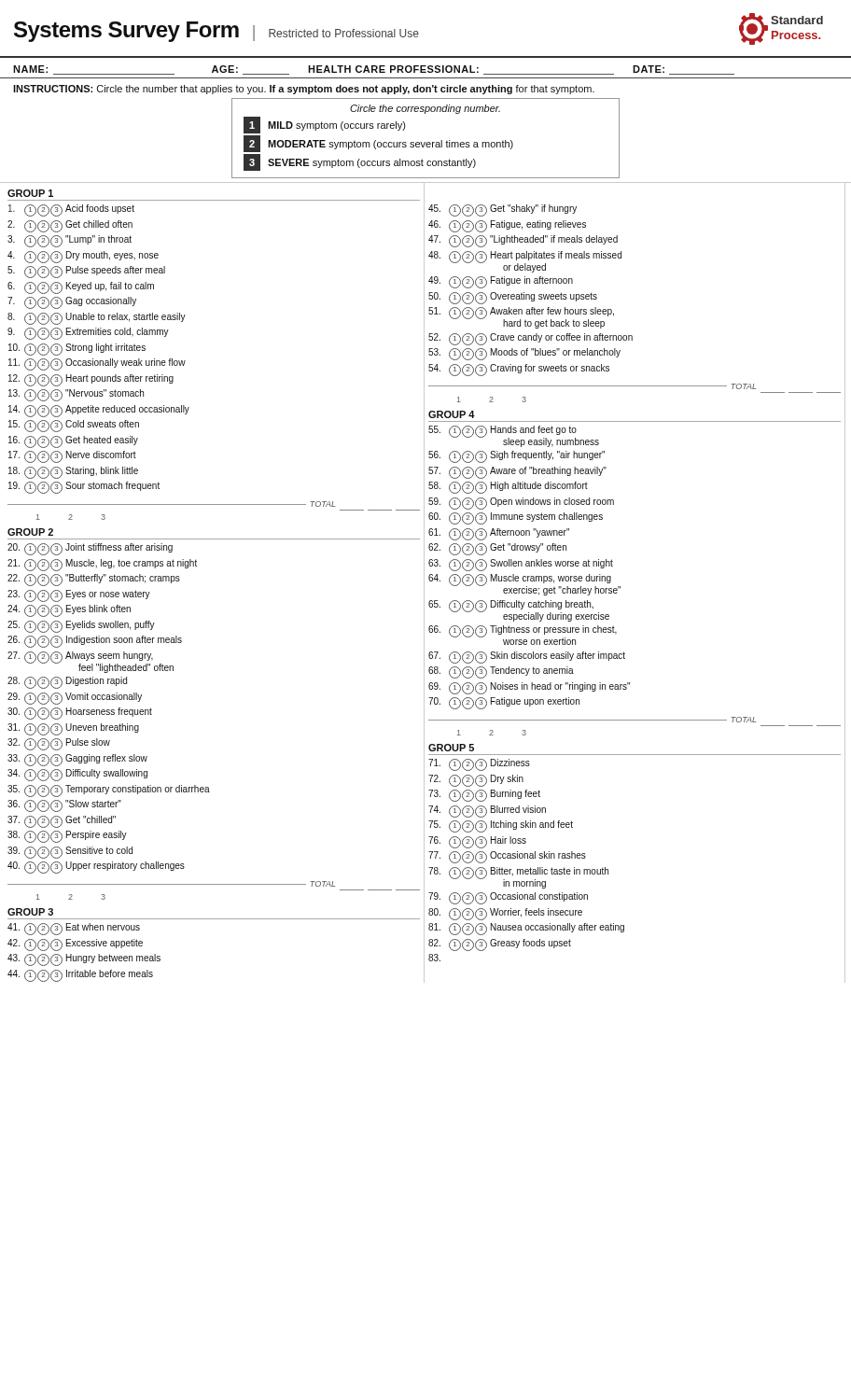Locate the region starting "GROUP 4"

click(x=451, y=414)
